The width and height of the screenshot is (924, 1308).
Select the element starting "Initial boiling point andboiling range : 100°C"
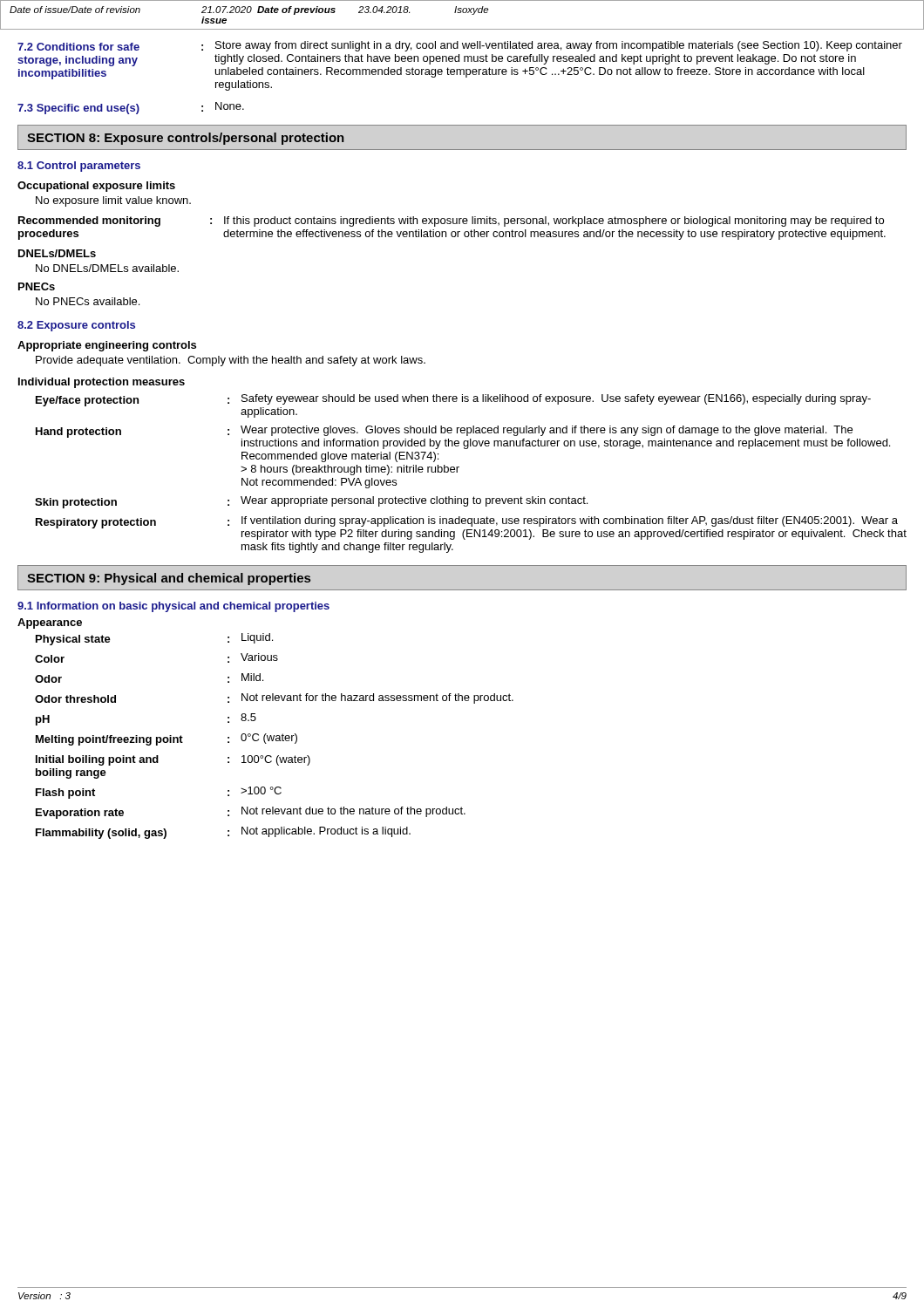tap(98, 760)
